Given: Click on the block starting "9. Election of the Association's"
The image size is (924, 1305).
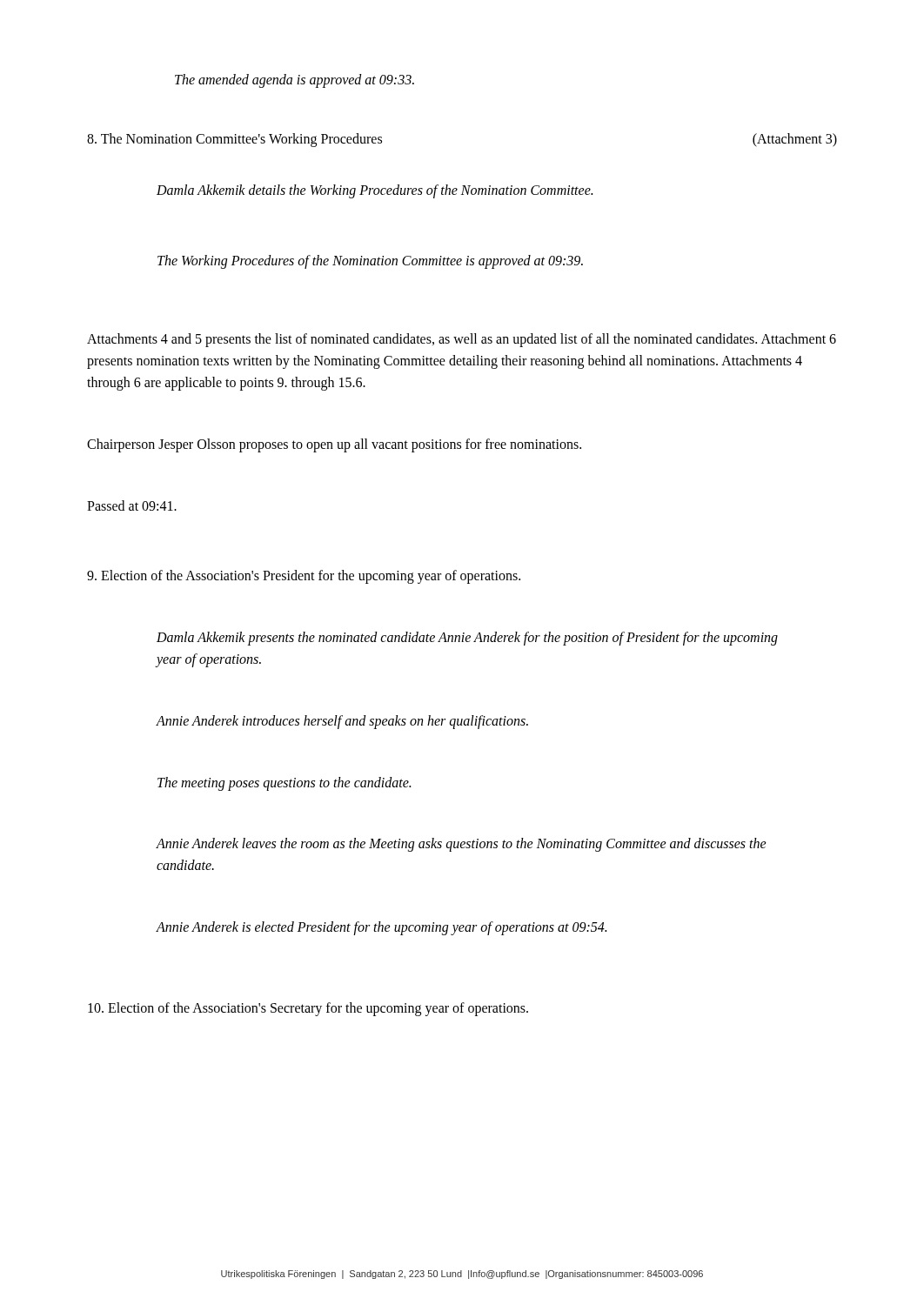Looking at the screenshot, I should click(x=462, y=577).
